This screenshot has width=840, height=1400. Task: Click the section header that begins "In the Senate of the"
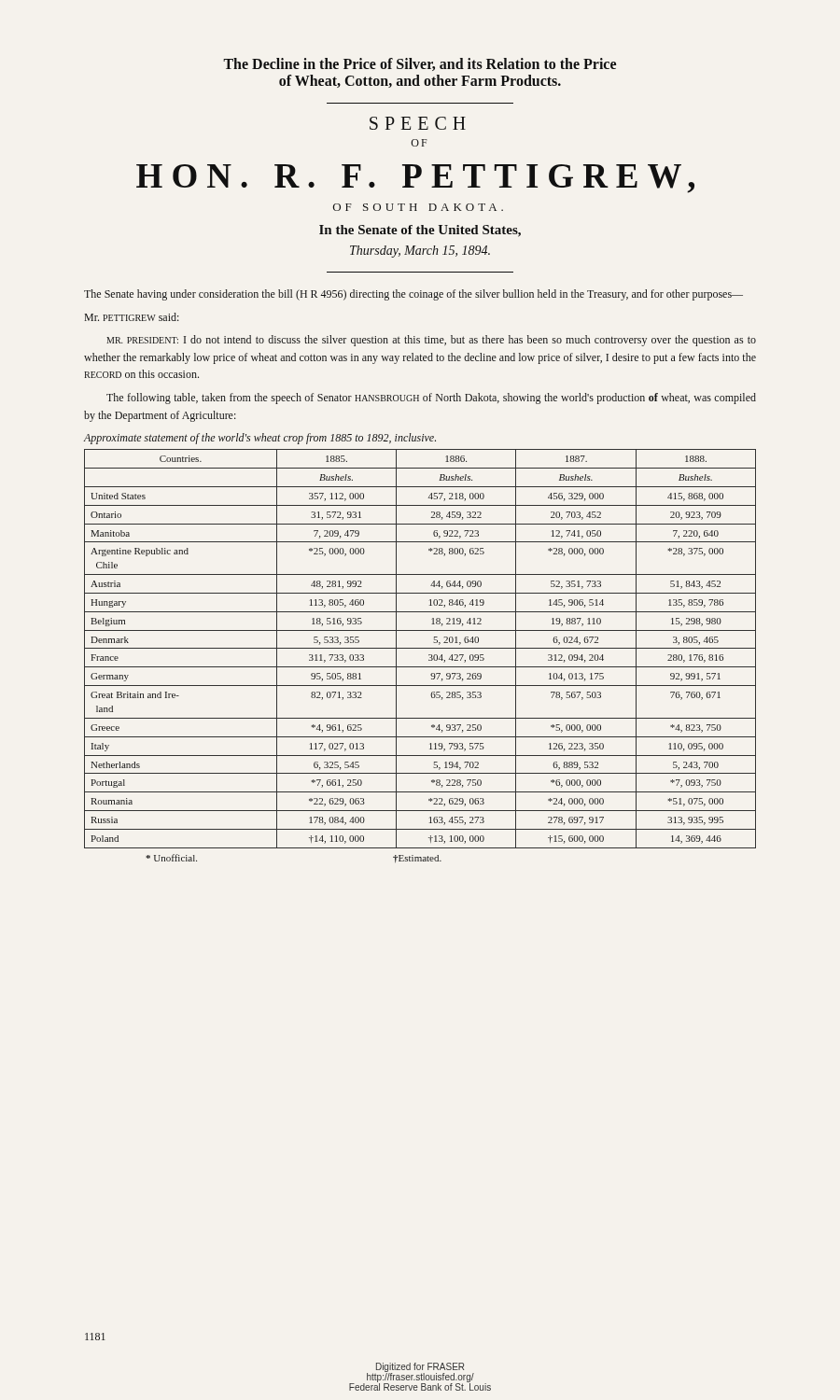tap(420, 230)
